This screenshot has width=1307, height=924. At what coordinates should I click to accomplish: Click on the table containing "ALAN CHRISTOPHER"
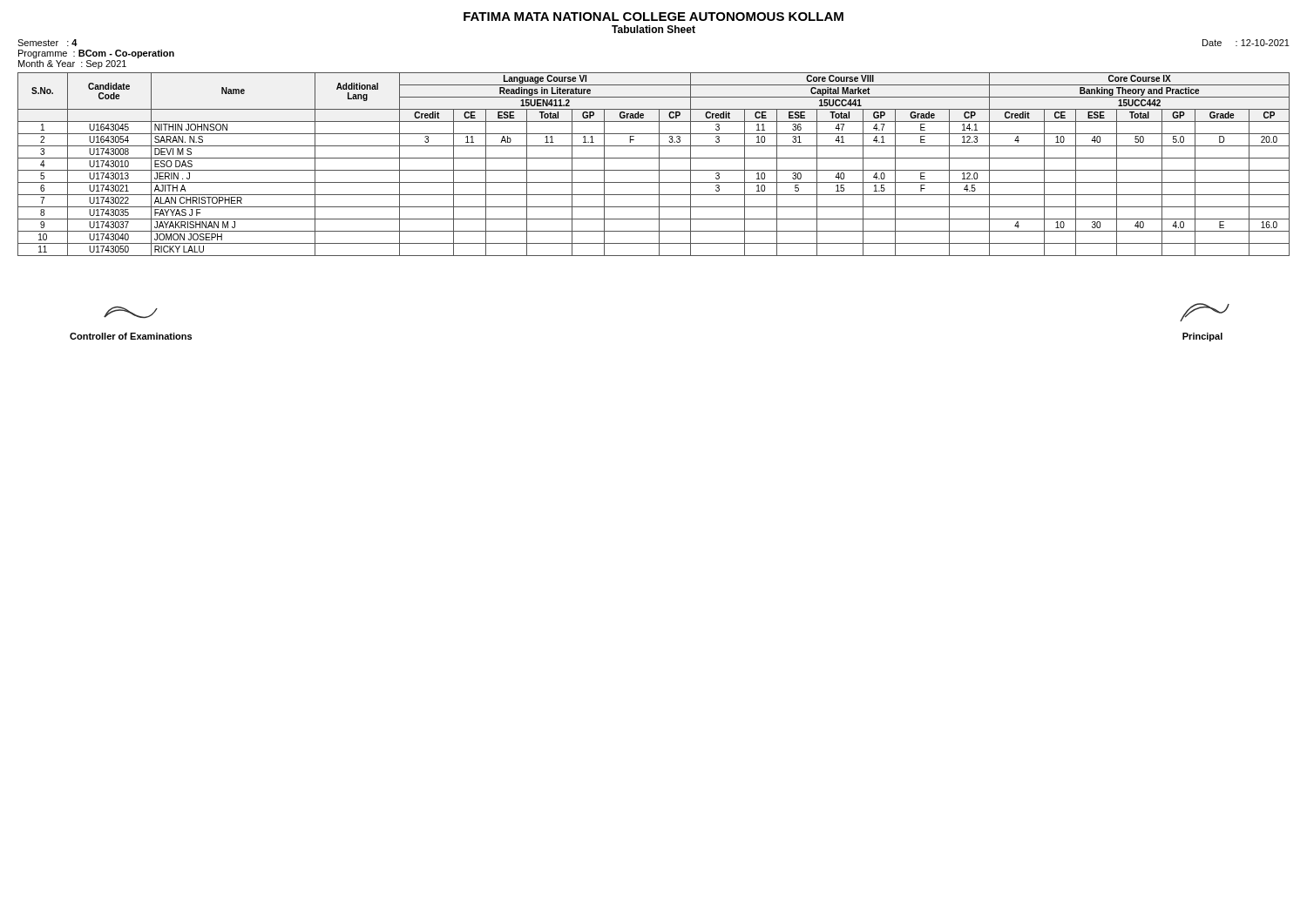point(654,164)
